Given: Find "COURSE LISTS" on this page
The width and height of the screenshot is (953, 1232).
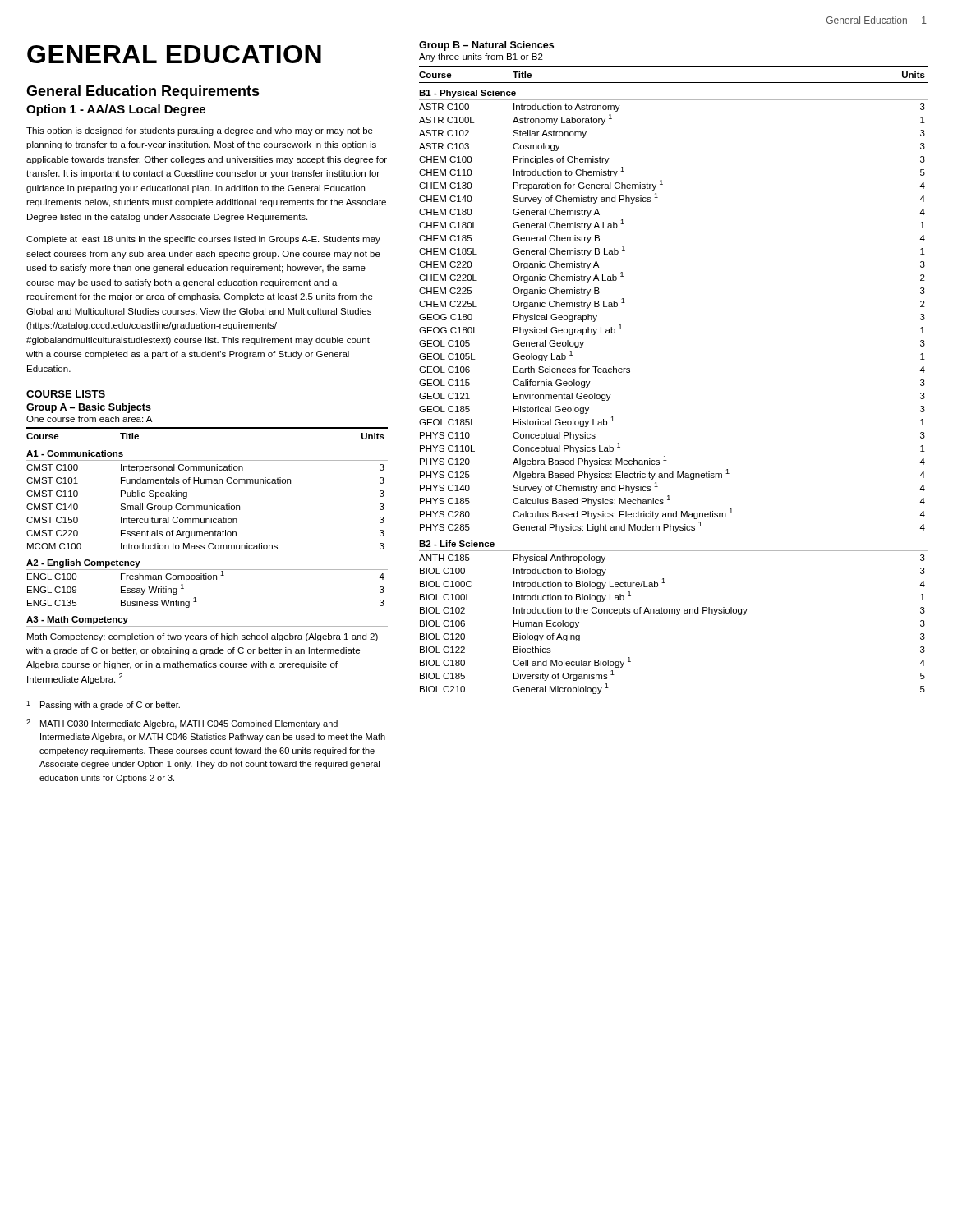Looking at the screenshot, I should click(66, 394).
